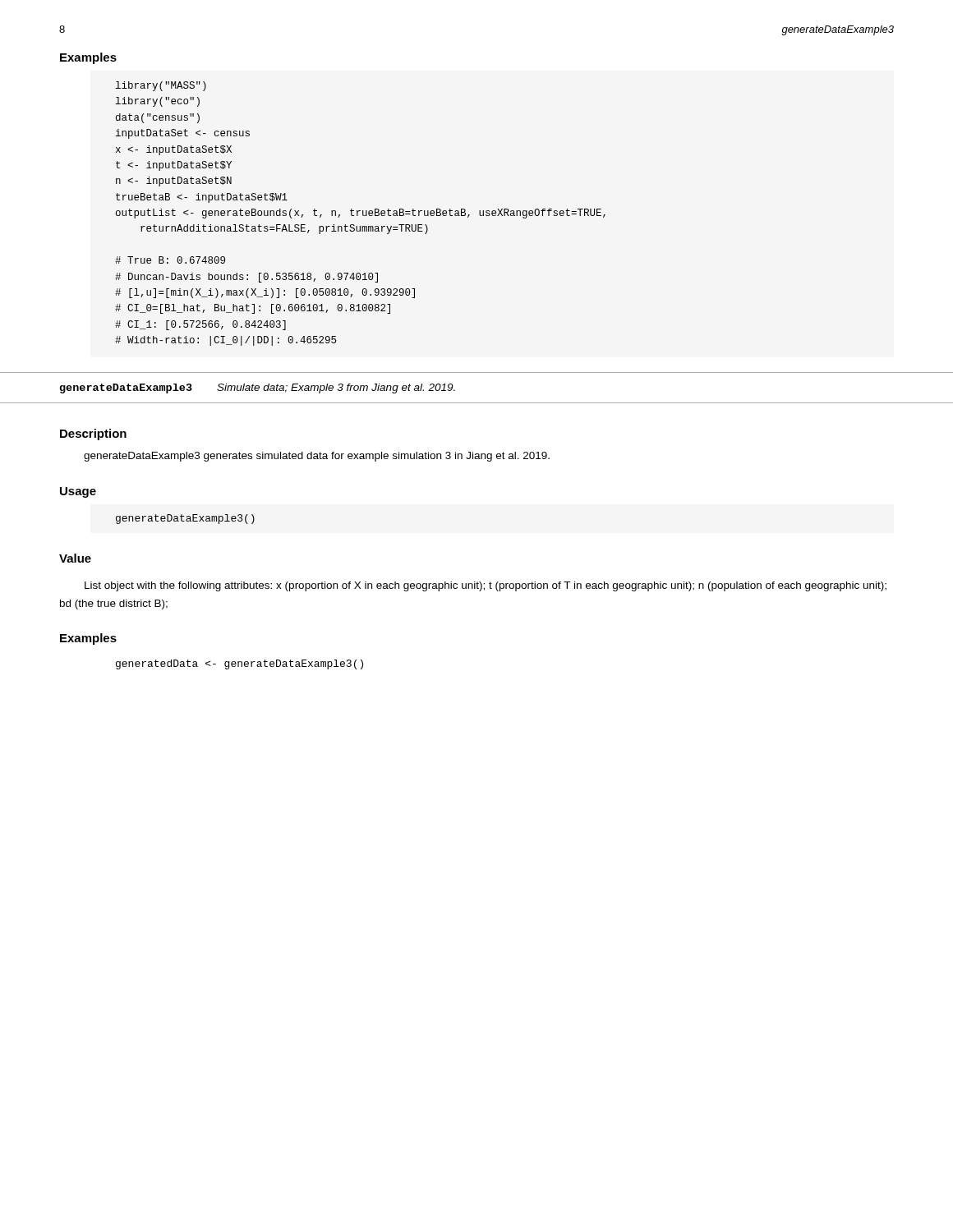Click the passage that begins "generateDataExample3 Simulate data; Example 3 from Jiang"
The width and height of the screenshot is (953, 1232).
(258, 388)
